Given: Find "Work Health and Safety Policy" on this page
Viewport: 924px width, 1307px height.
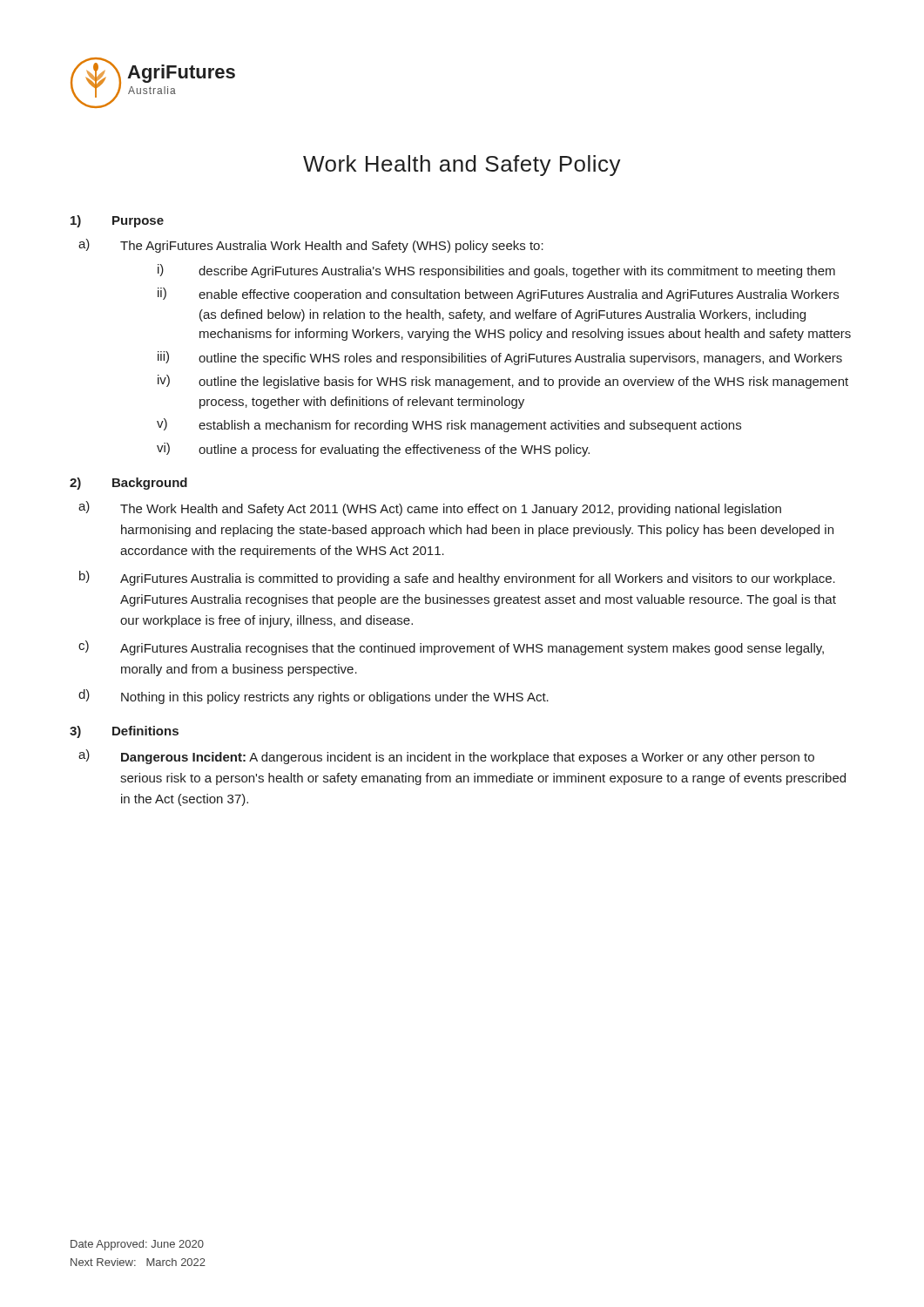Looking at the screenshot, I should (462, 164).
